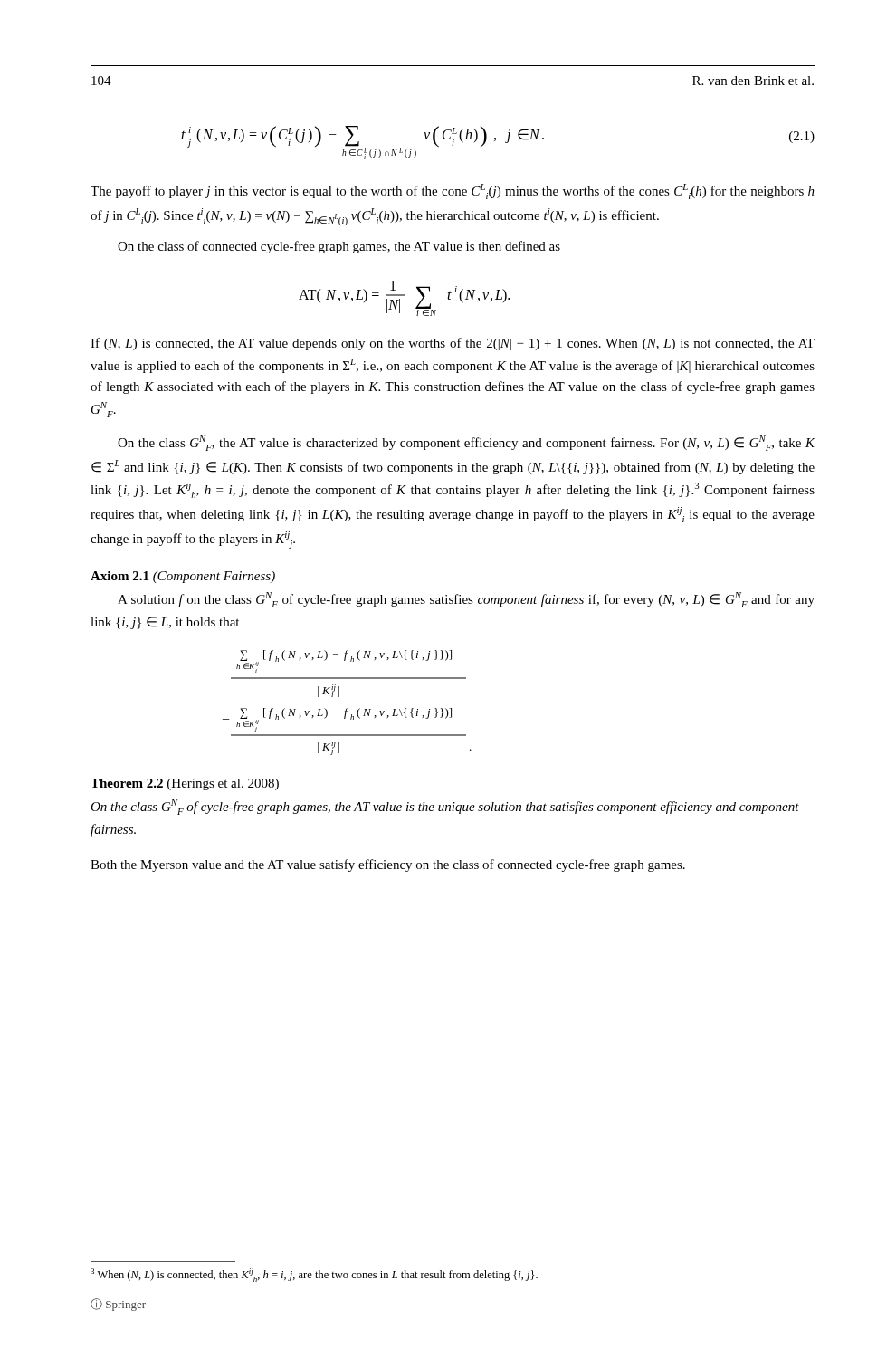Select the text starting "Both the Myerson"
The height and width of the screenshot is (1358, 896).
tap(388, 865)
